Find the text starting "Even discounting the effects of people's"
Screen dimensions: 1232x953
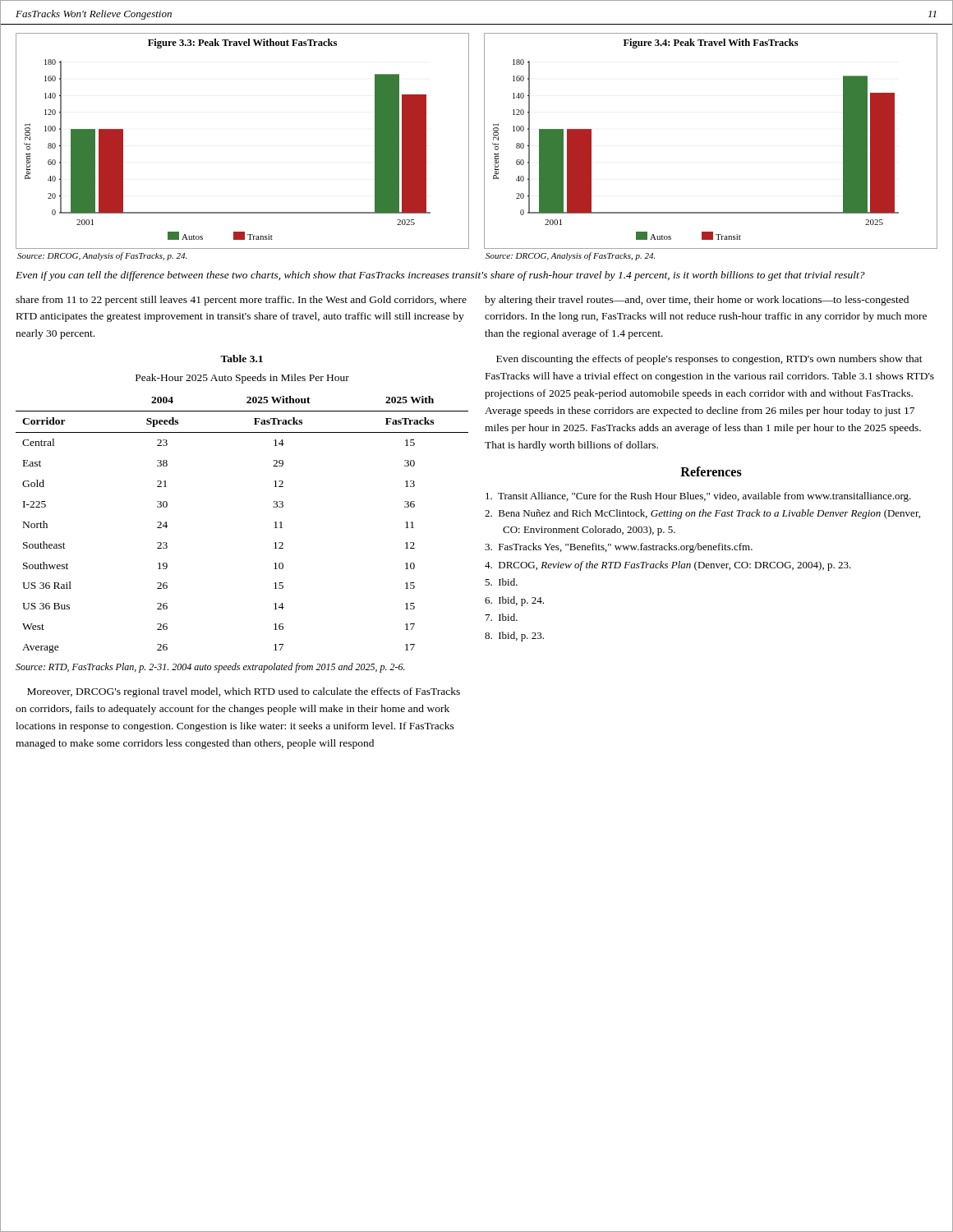point(709,402)
